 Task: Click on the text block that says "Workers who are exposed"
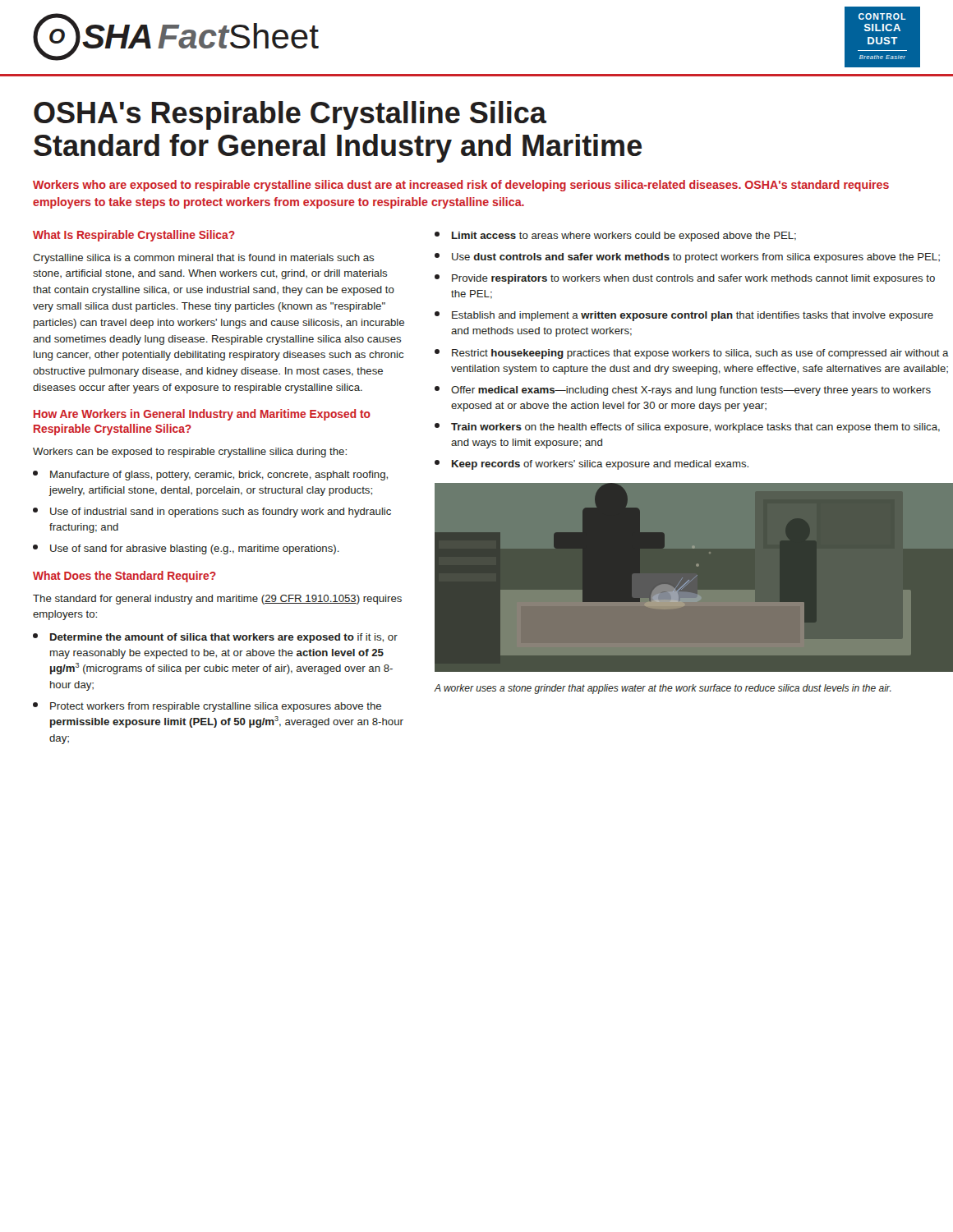tap(461, 193)
